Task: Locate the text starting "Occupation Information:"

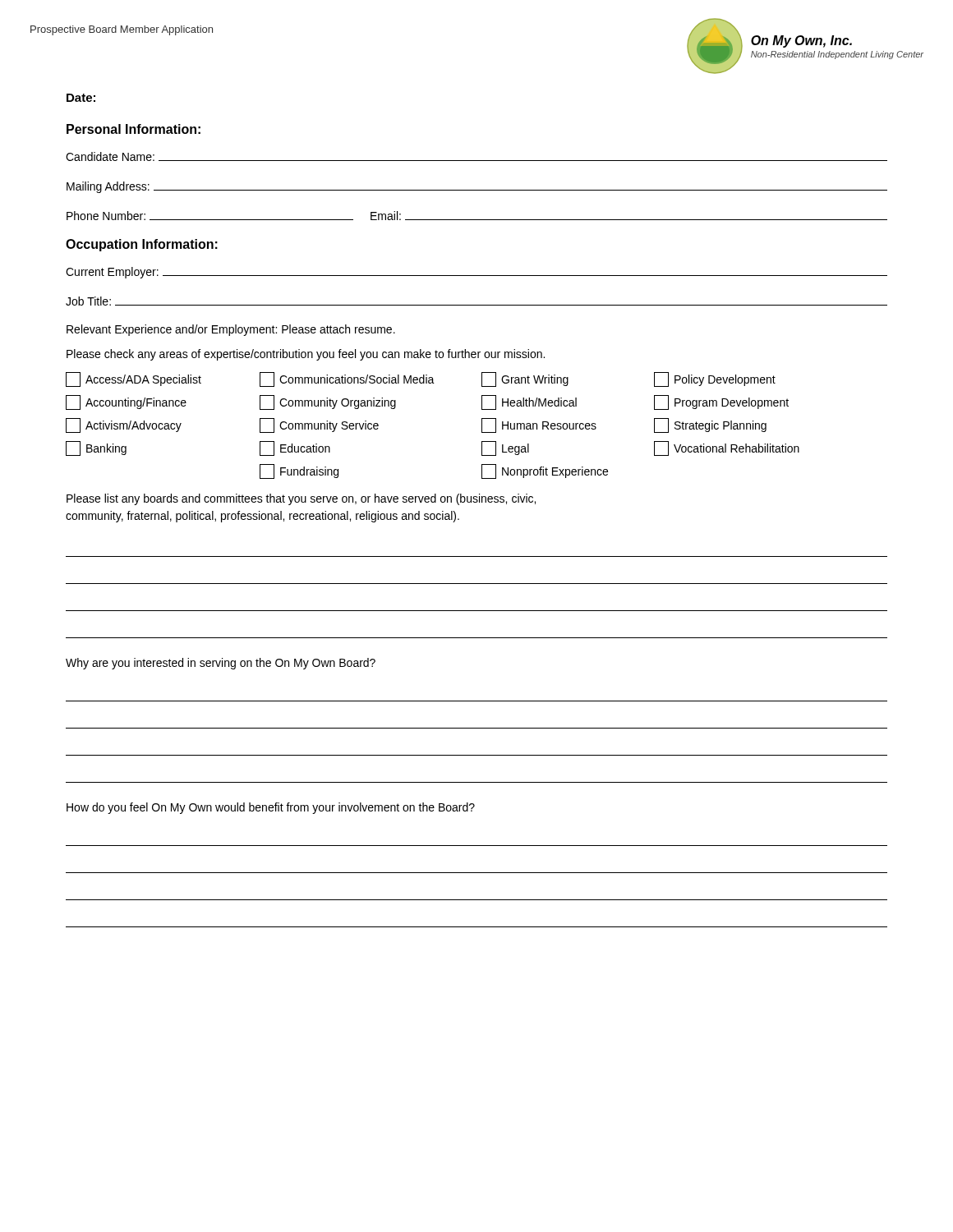Action: (142, 244)
